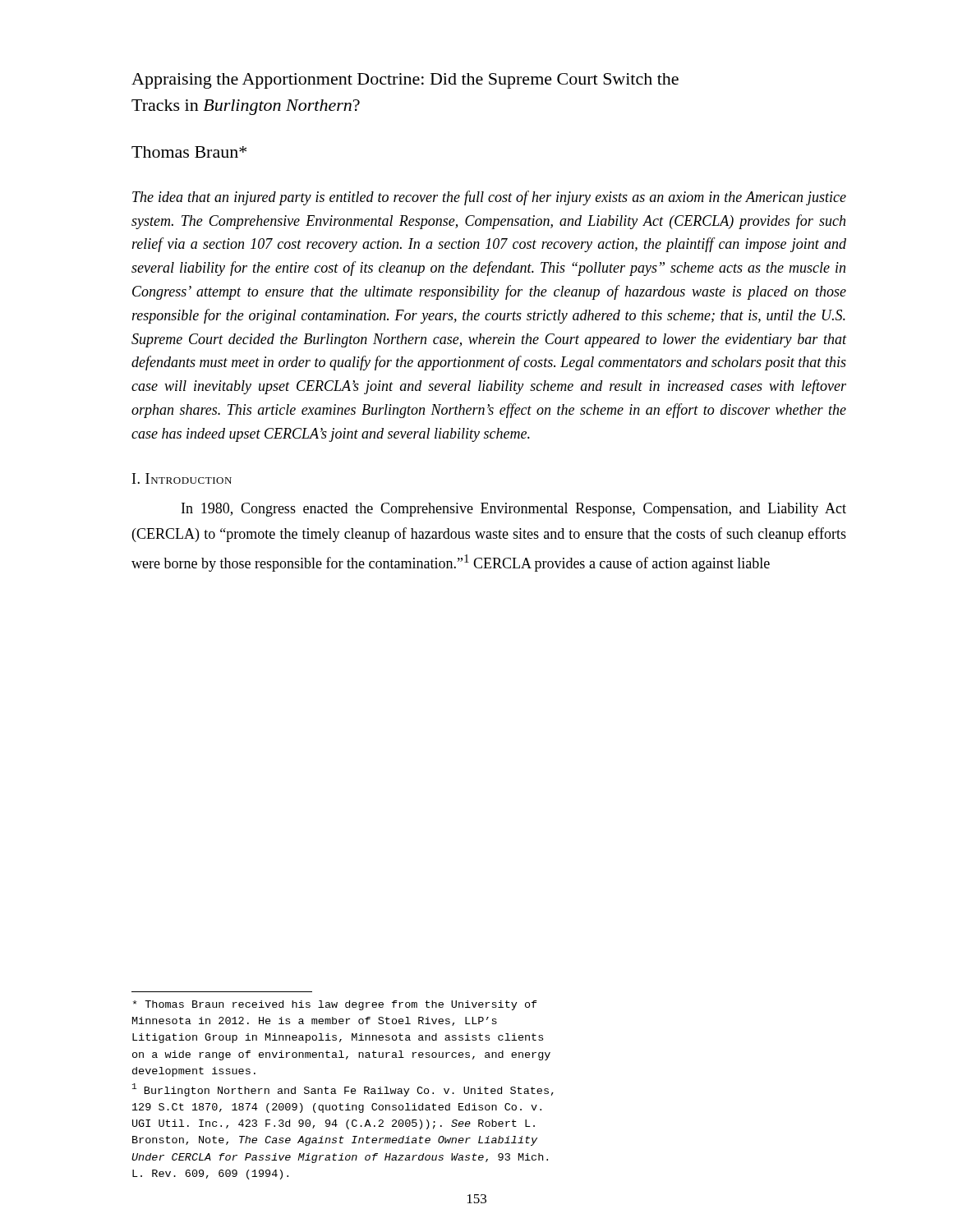Locate the passage starting "I. Introduction"
The width and height of the screenshot is (953, 1232).
[182, 478]
